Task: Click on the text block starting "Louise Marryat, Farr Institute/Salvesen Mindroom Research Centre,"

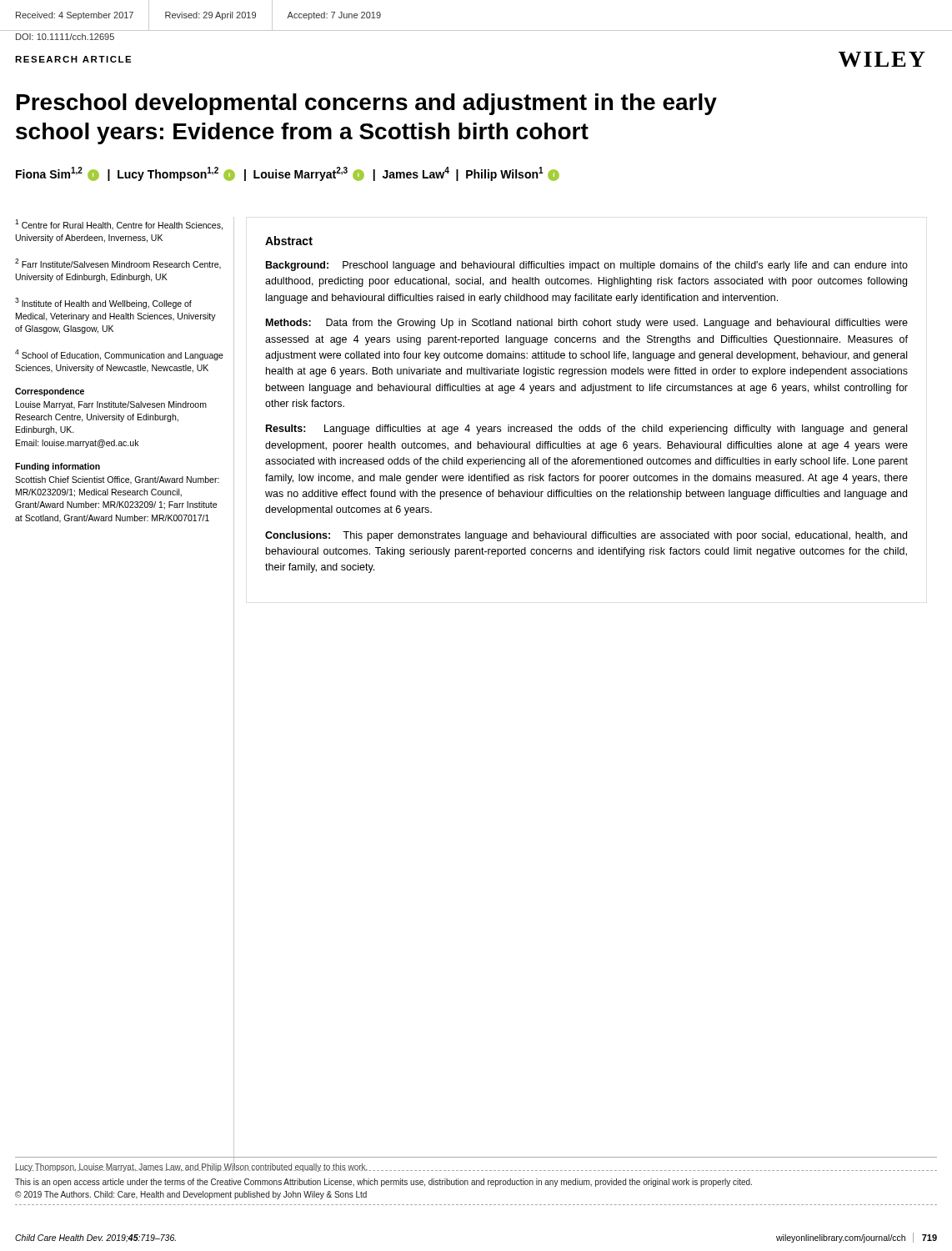Action: (x=111, y=424)
